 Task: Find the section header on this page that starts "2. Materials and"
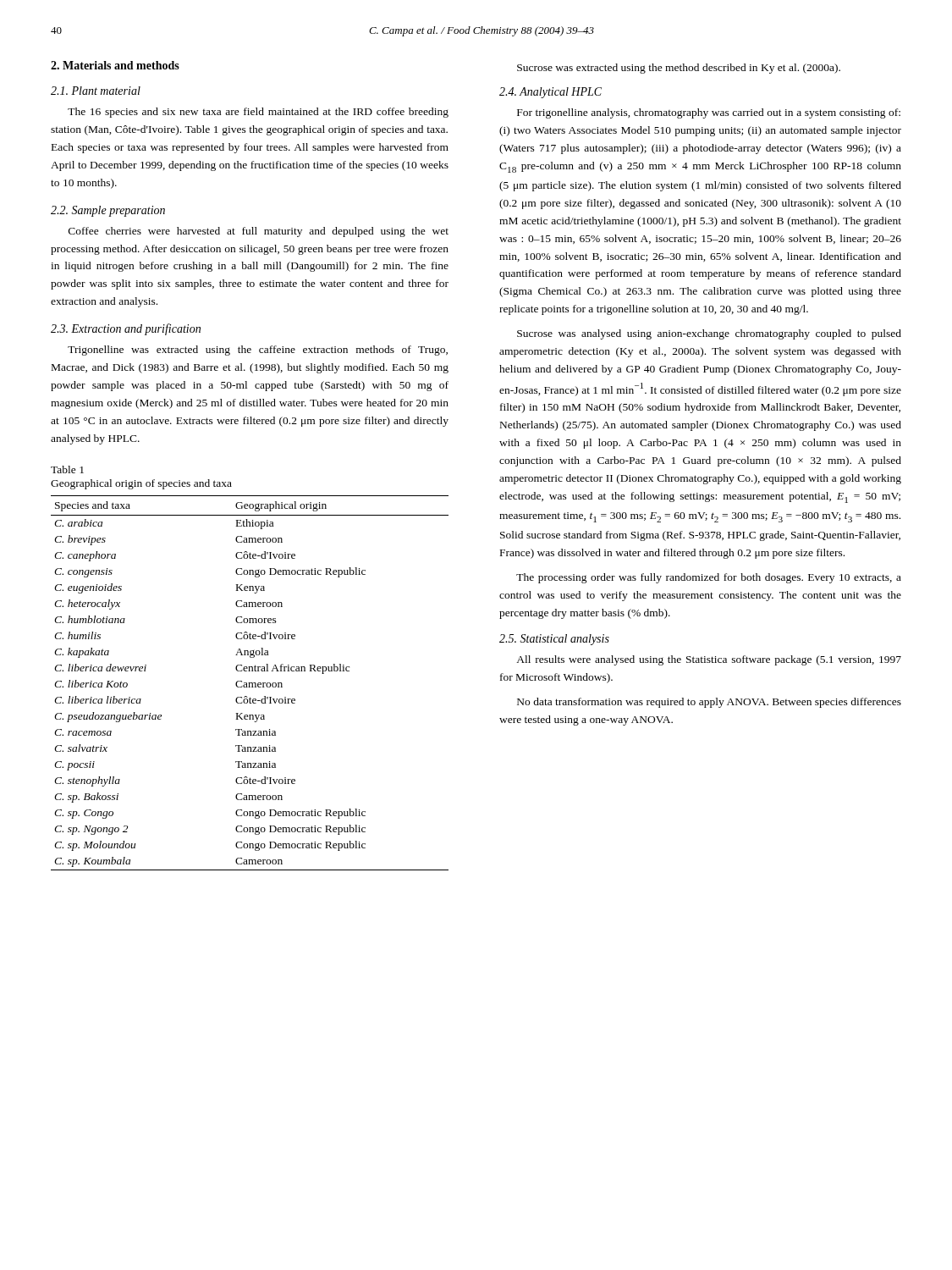tap(115, 66)
